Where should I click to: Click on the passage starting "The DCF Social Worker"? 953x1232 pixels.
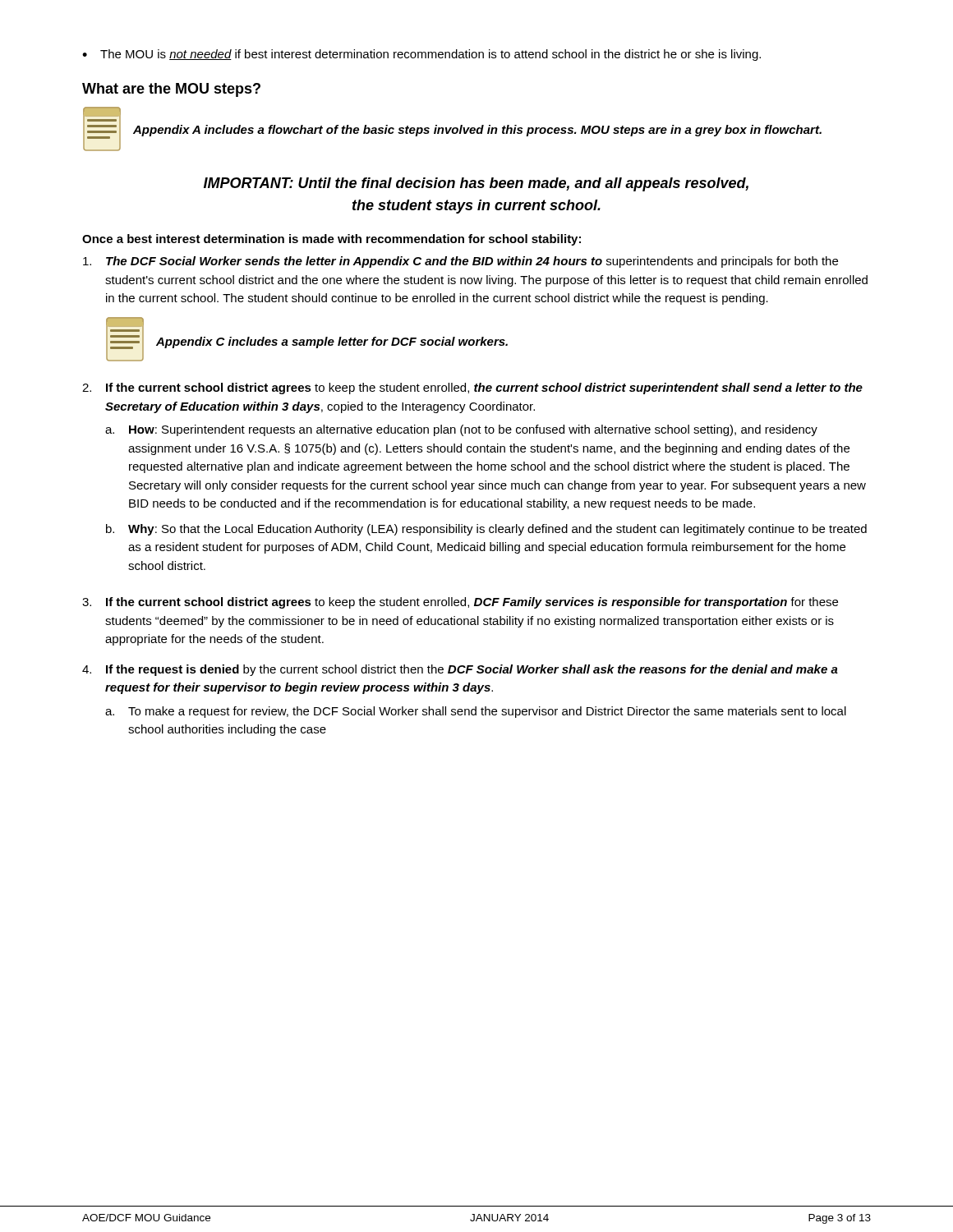[x=476, y=310]
